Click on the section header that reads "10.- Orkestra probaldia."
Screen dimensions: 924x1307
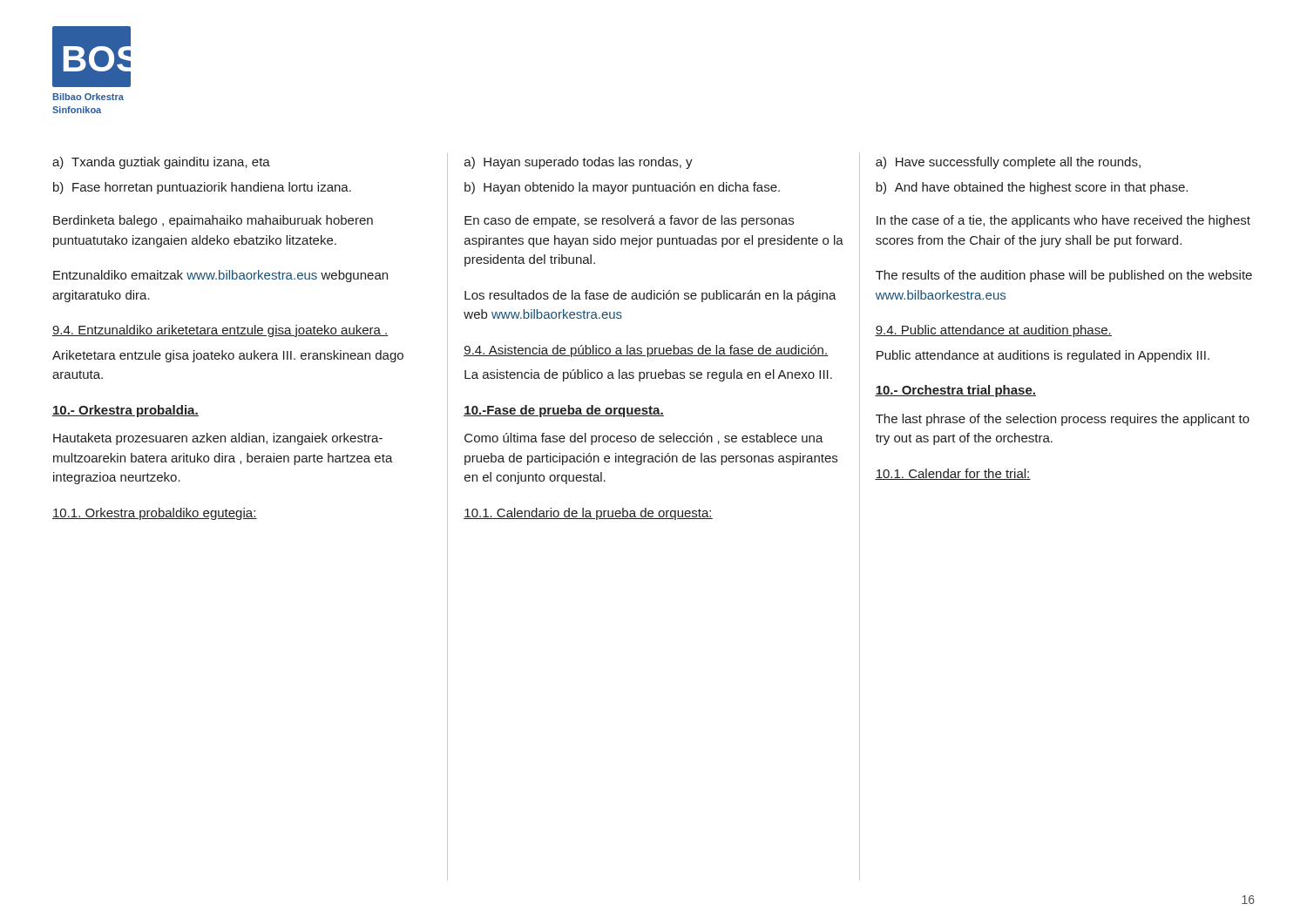click(x=125, y=409)
